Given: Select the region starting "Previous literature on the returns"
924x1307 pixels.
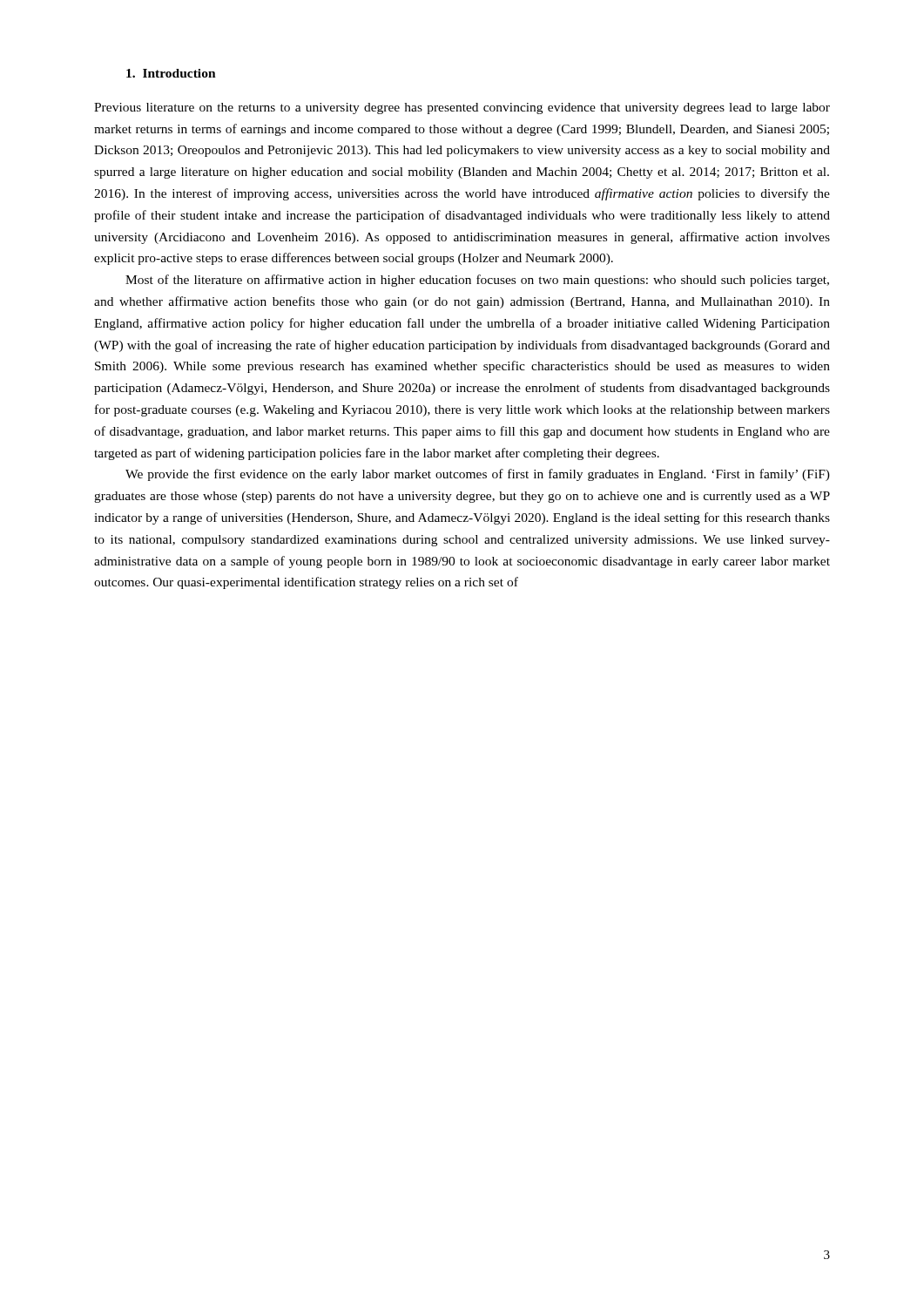Looking at the screenshot, I should tap(462, 182).
